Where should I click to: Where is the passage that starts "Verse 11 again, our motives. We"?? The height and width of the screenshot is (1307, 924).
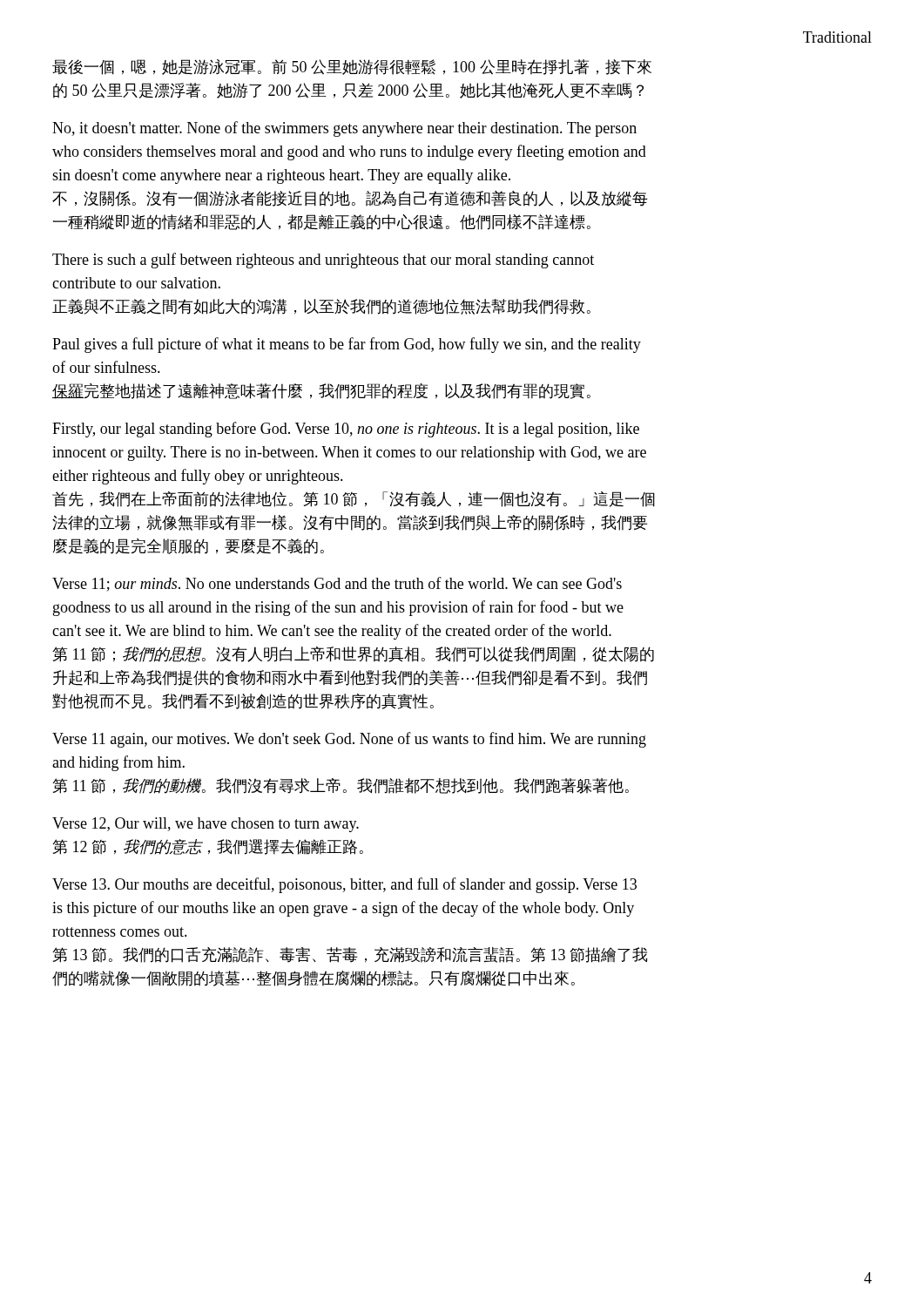349,740
